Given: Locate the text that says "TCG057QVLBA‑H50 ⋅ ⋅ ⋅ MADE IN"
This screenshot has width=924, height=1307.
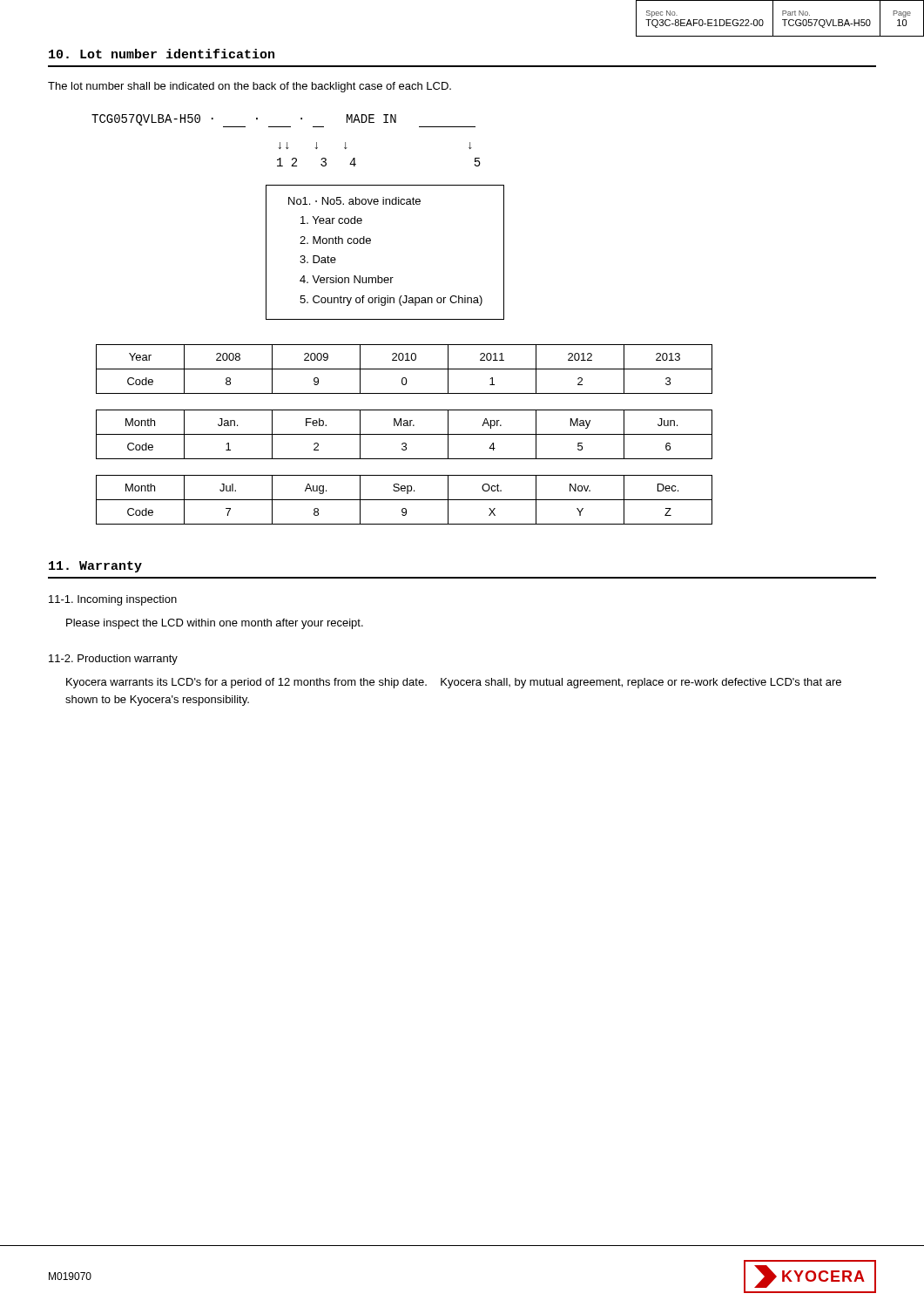Looking at the screenshot, I should [x=283, y=120].
